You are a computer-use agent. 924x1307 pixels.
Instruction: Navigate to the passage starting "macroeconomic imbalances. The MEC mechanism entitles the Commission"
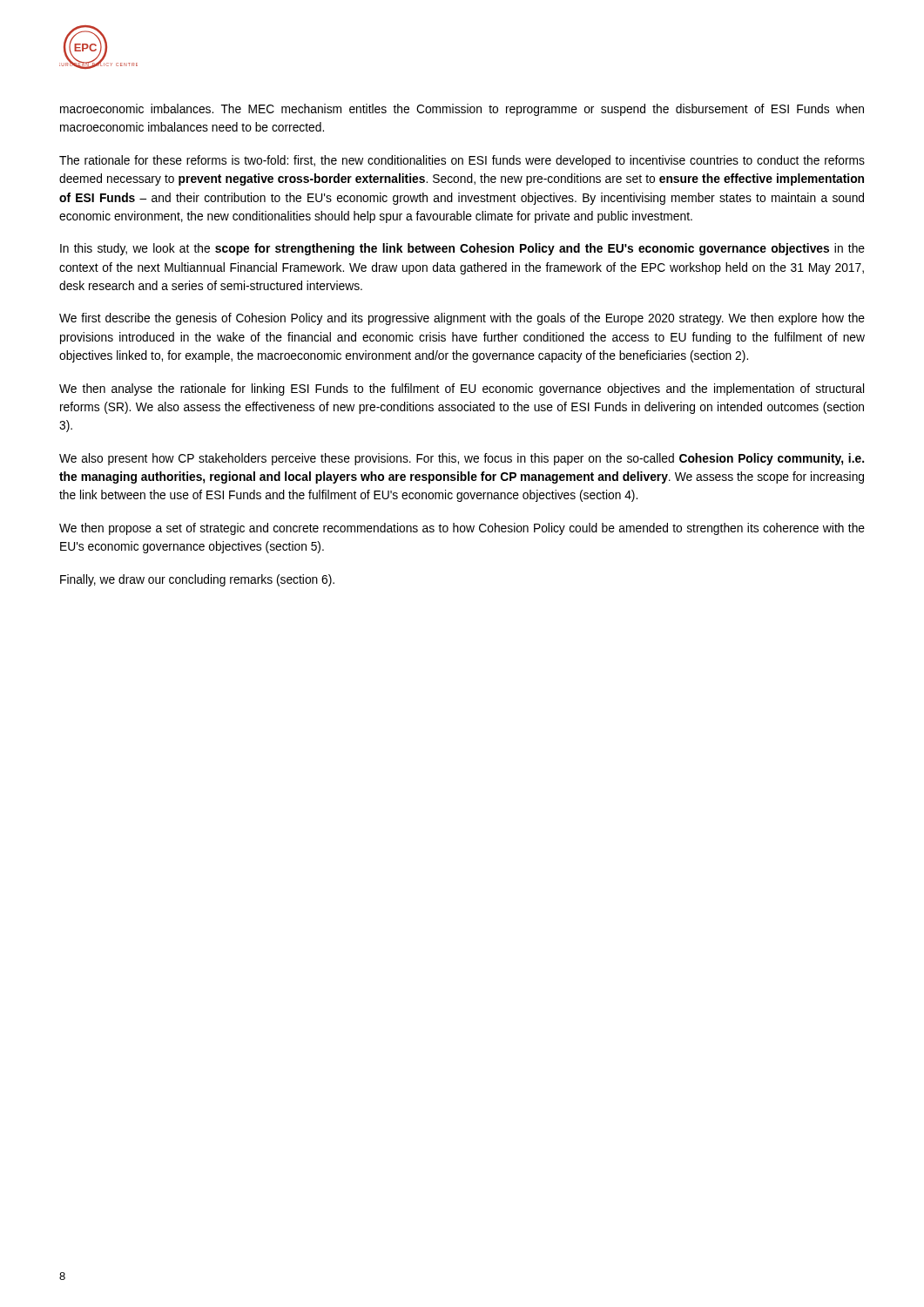coord(462,119)
